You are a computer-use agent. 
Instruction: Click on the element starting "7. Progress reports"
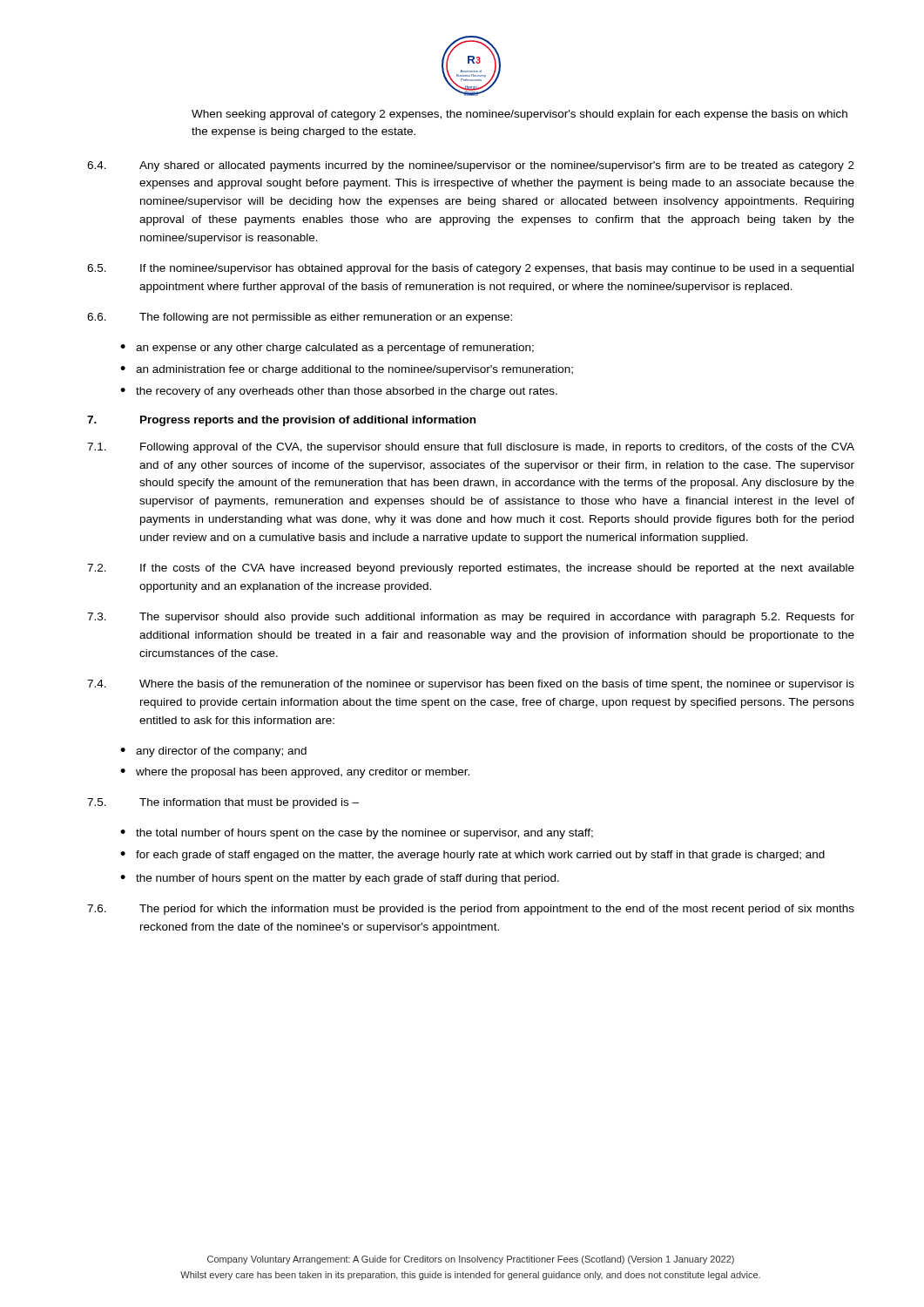(x=282, y=419)
